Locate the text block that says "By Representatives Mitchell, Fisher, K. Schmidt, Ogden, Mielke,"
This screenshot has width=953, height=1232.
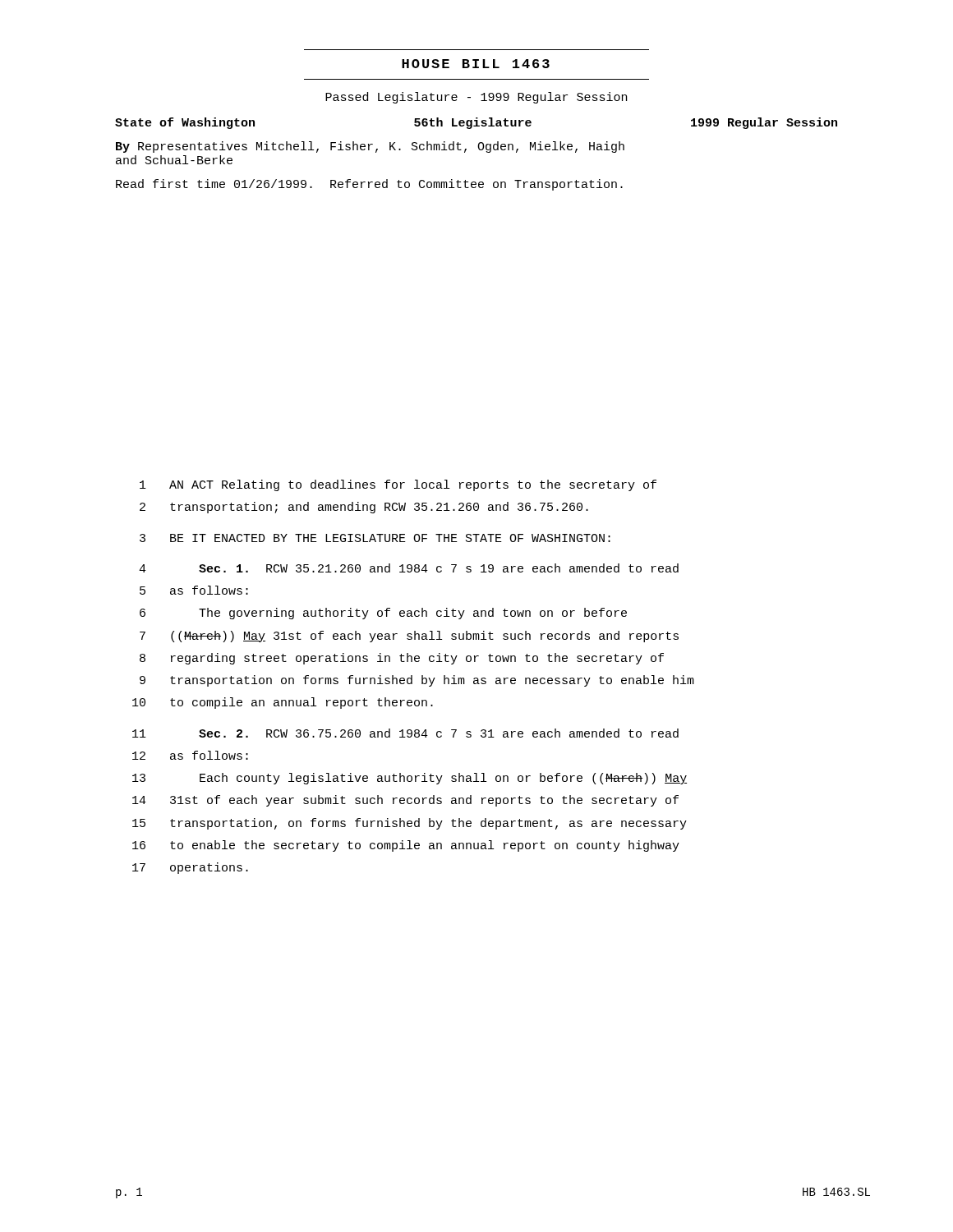click(x=370, y=154)
